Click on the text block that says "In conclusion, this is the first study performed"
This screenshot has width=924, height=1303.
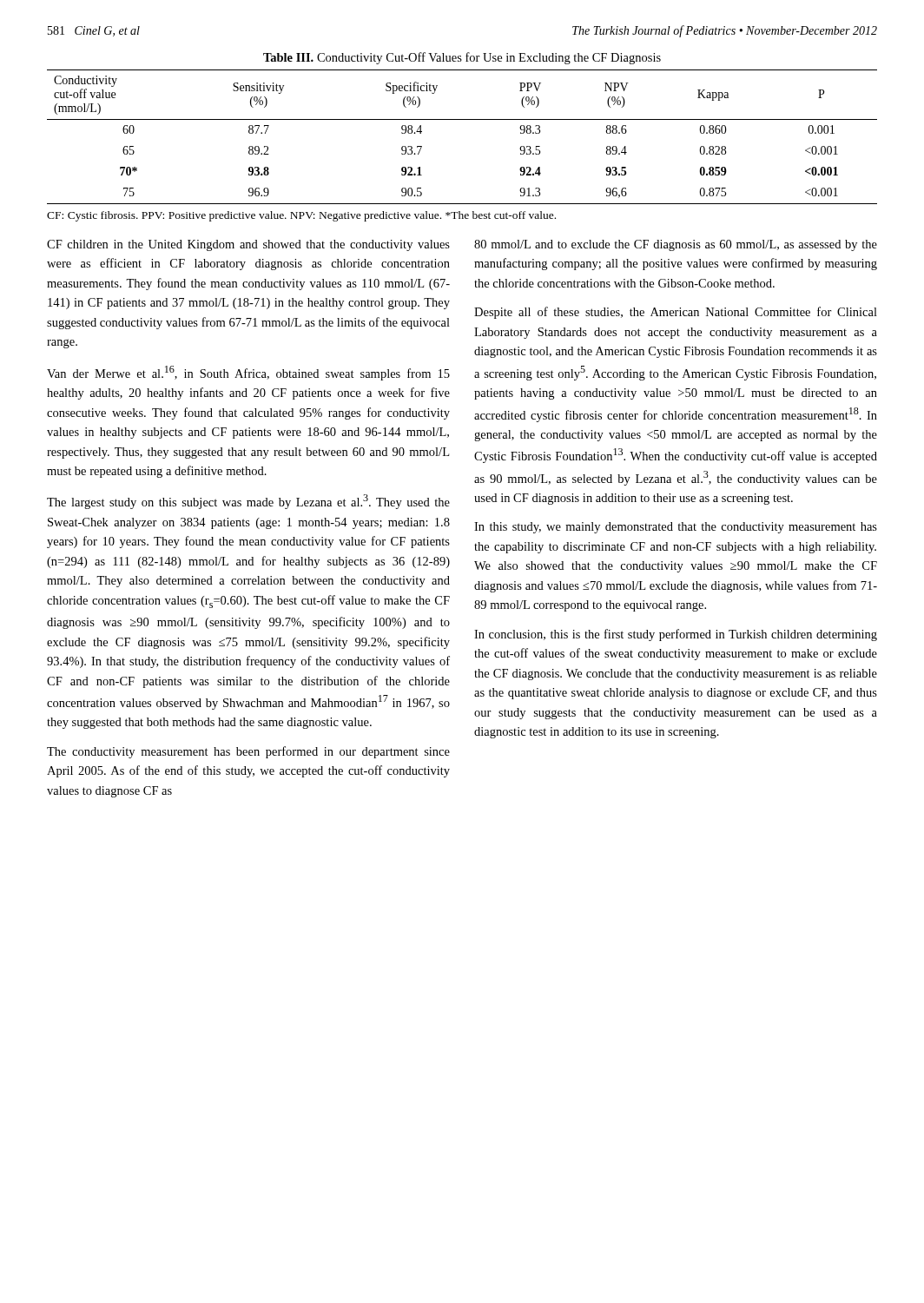click(676, 683)
